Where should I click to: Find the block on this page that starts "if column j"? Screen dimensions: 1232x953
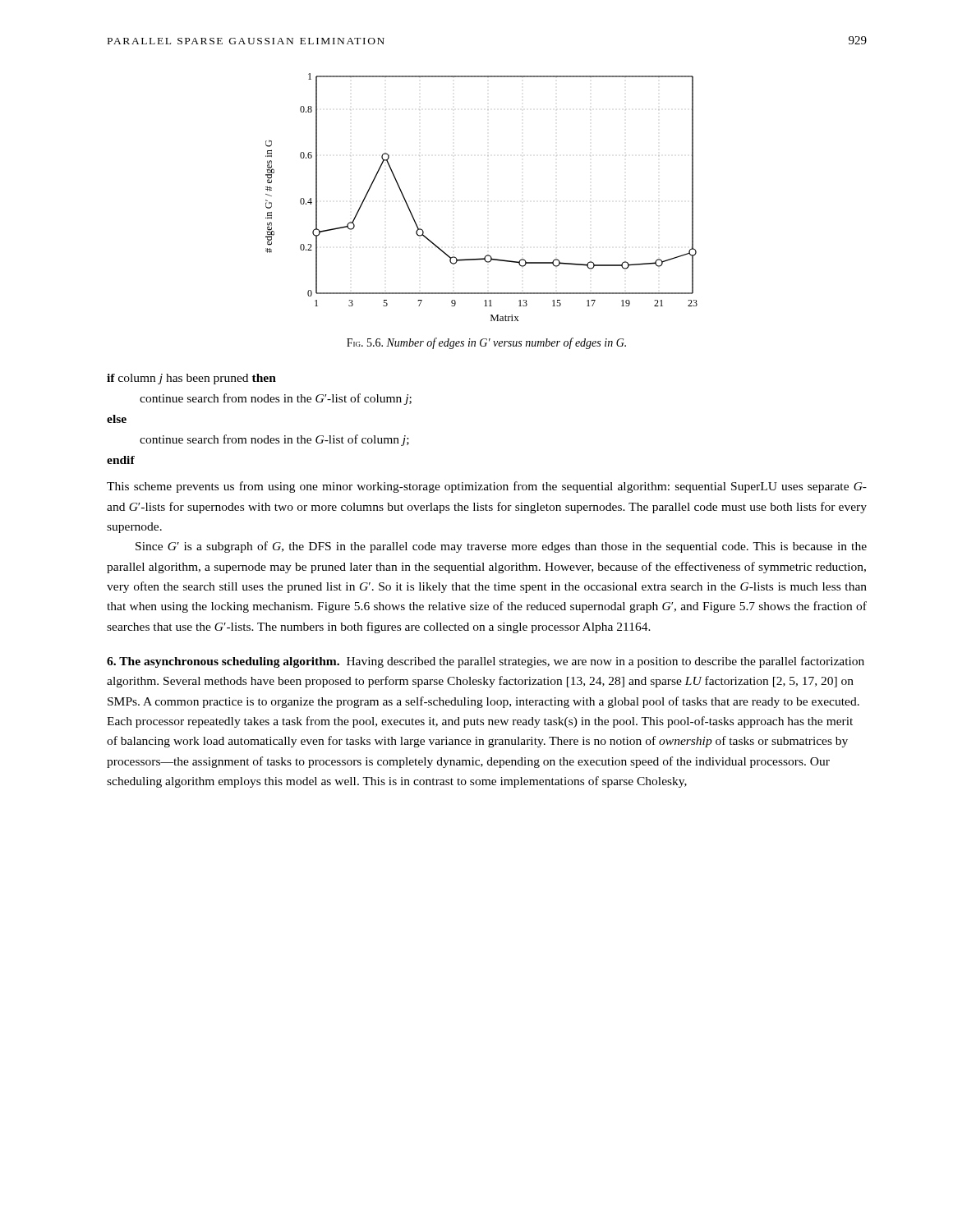[191, 379]
